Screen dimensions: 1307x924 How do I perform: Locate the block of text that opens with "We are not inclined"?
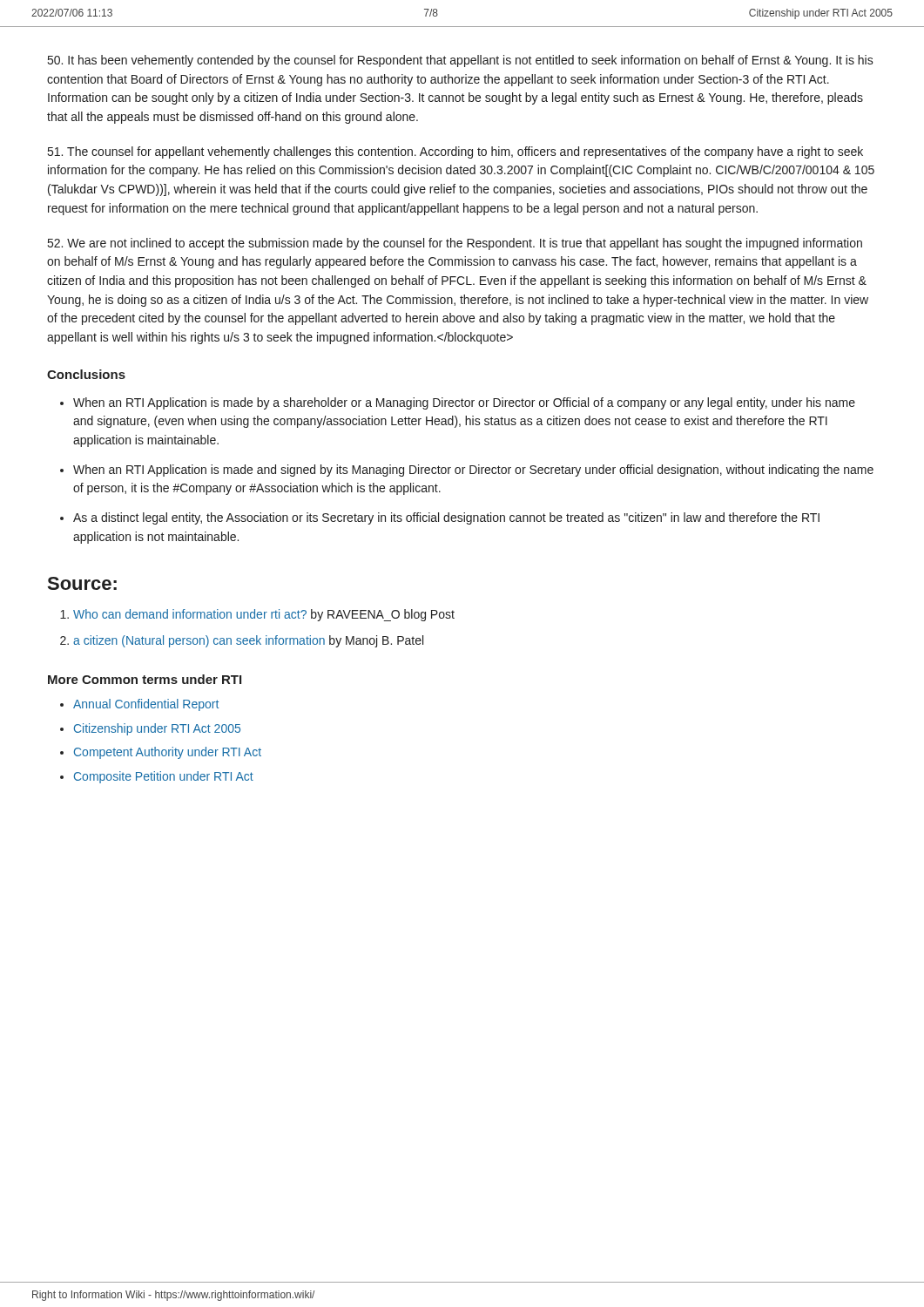pos(458,290)
